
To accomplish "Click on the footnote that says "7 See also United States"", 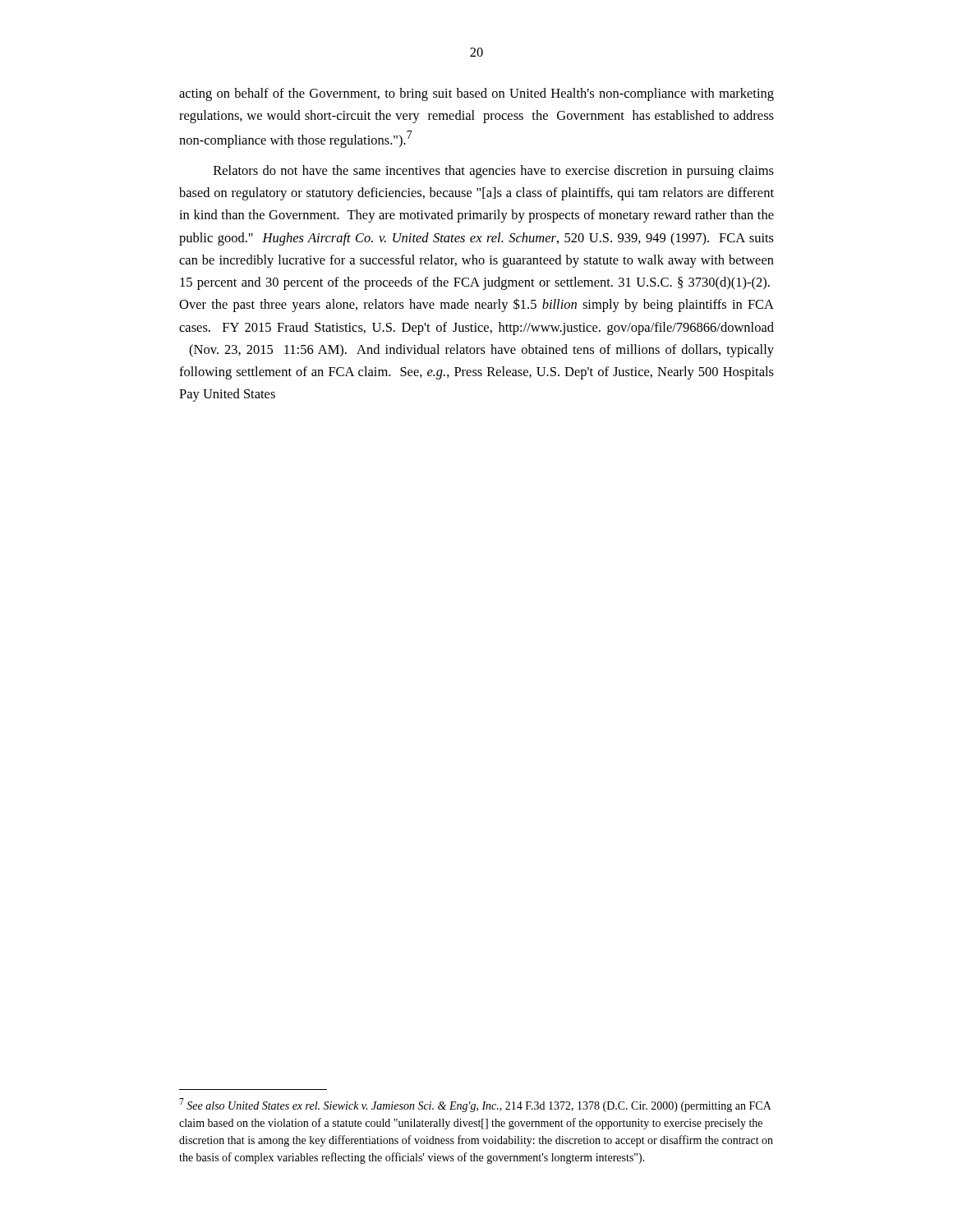I will (476, 1128).
